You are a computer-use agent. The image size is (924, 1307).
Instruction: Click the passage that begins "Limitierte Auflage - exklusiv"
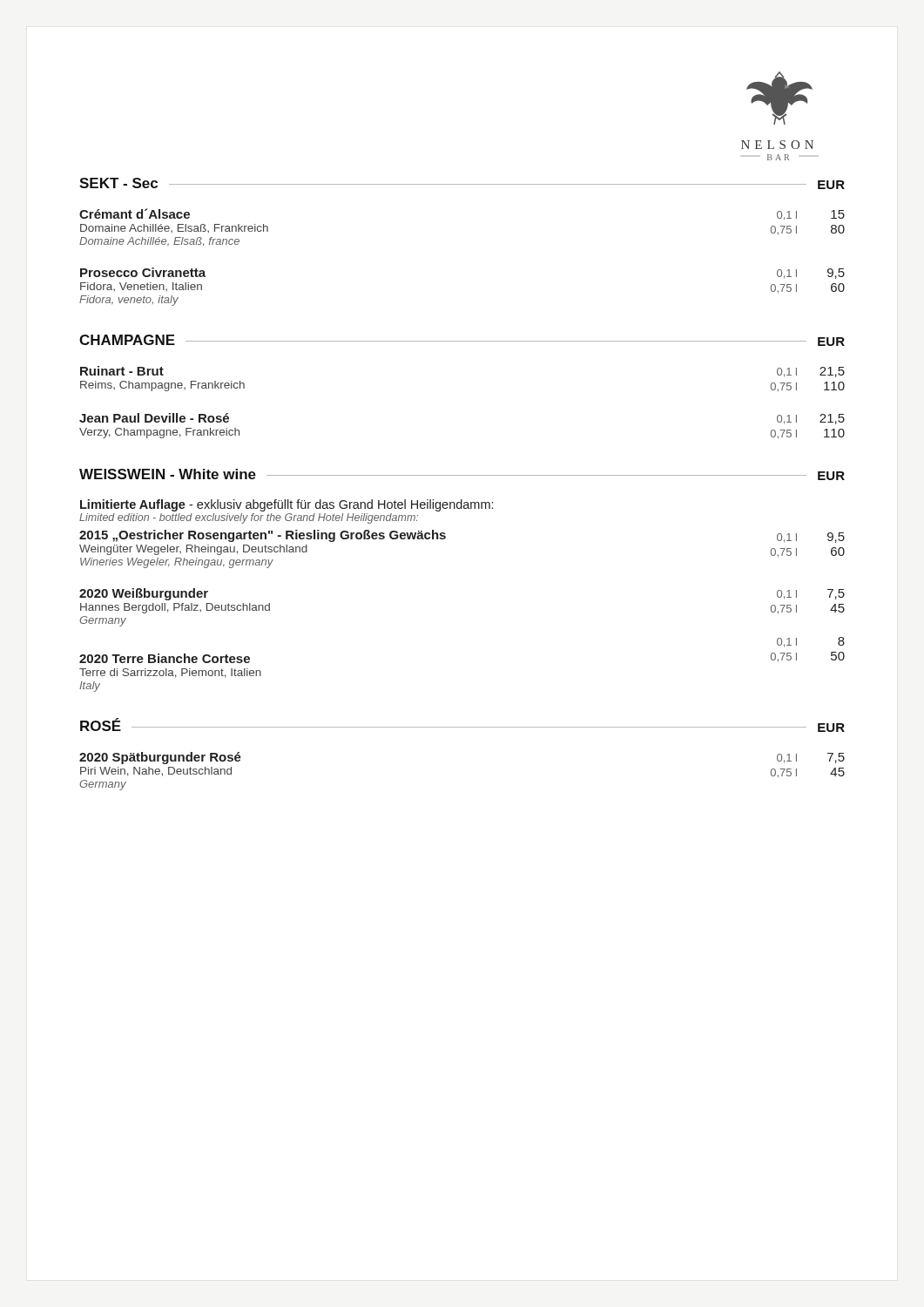(287, 505)
